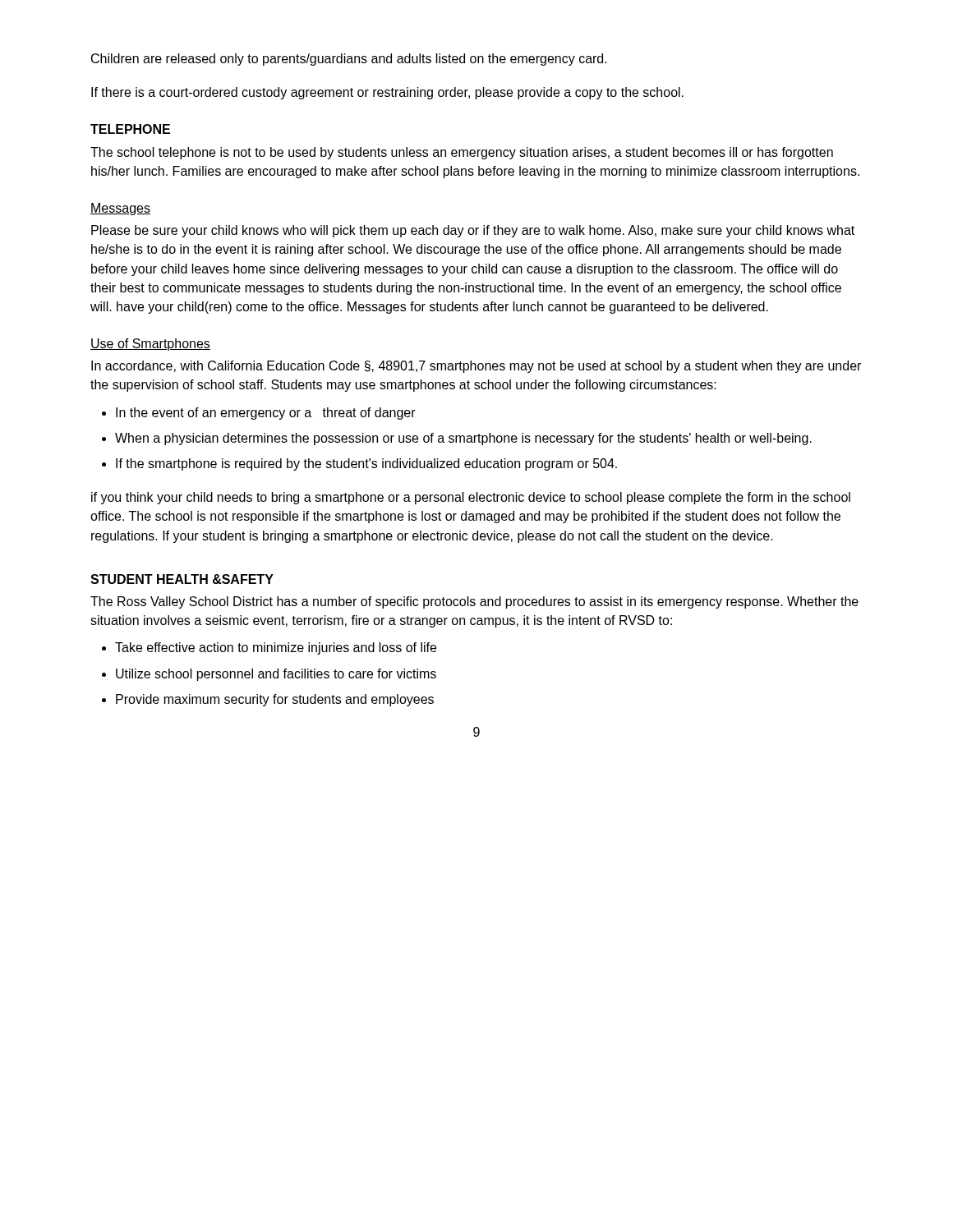Screen dimensions: 1232x953
Task: Click on the passage starting "Provide maximum security"
Action: pyautogui.click(x=275, y=699)
